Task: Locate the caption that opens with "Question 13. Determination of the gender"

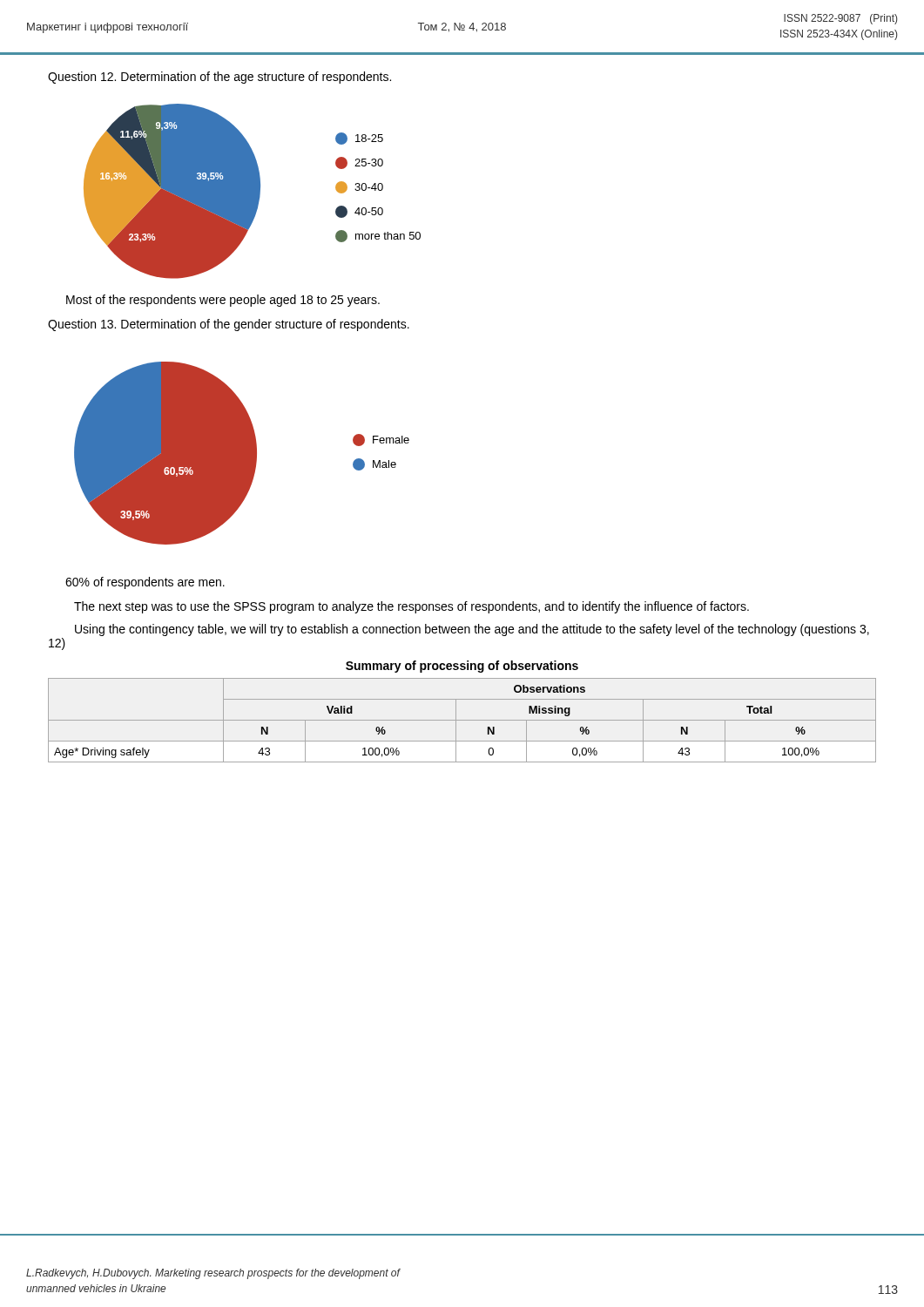Action: (229, 324)
